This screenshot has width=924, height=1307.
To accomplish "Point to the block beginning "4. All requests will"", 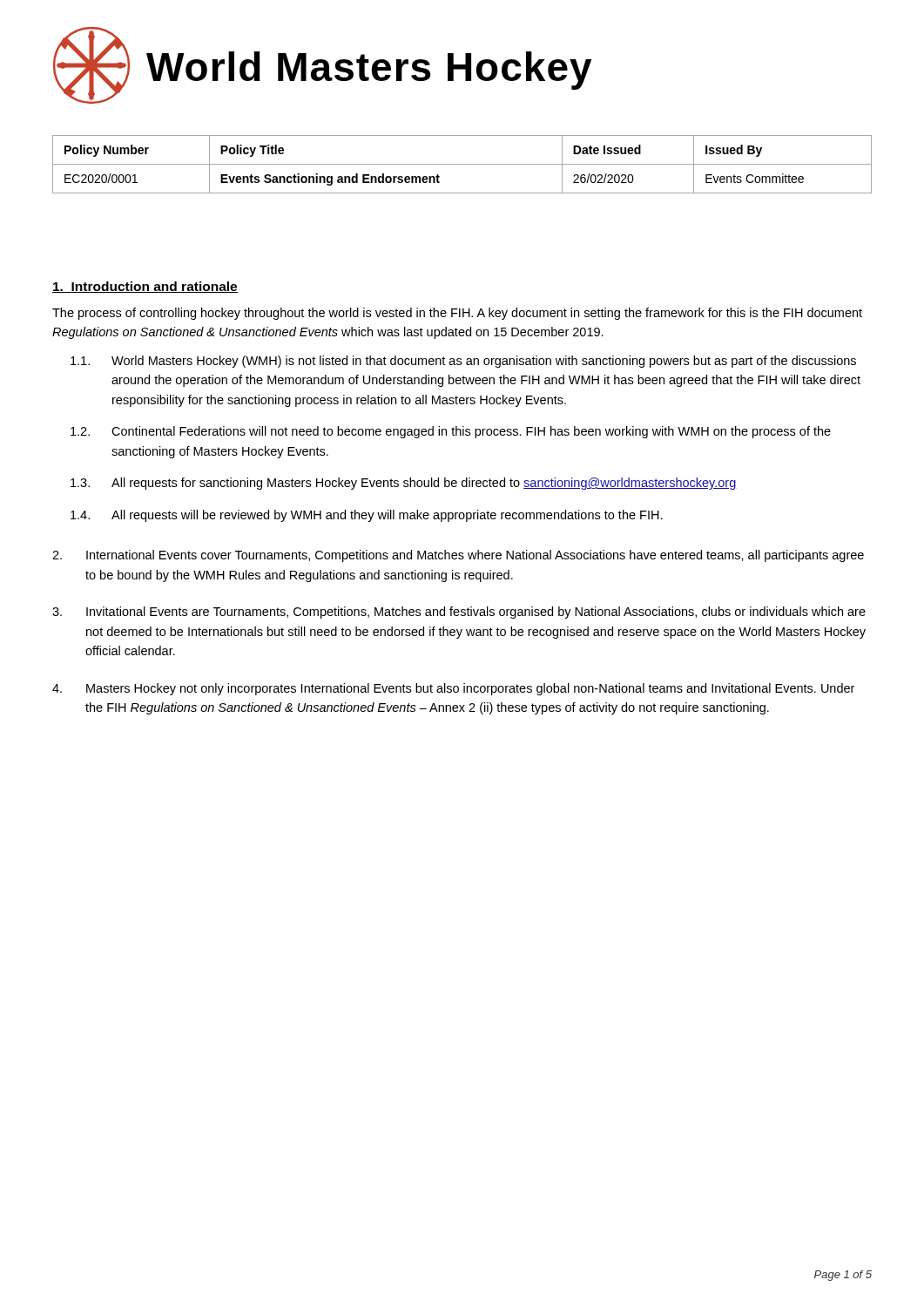I will (x=462, y=515).
